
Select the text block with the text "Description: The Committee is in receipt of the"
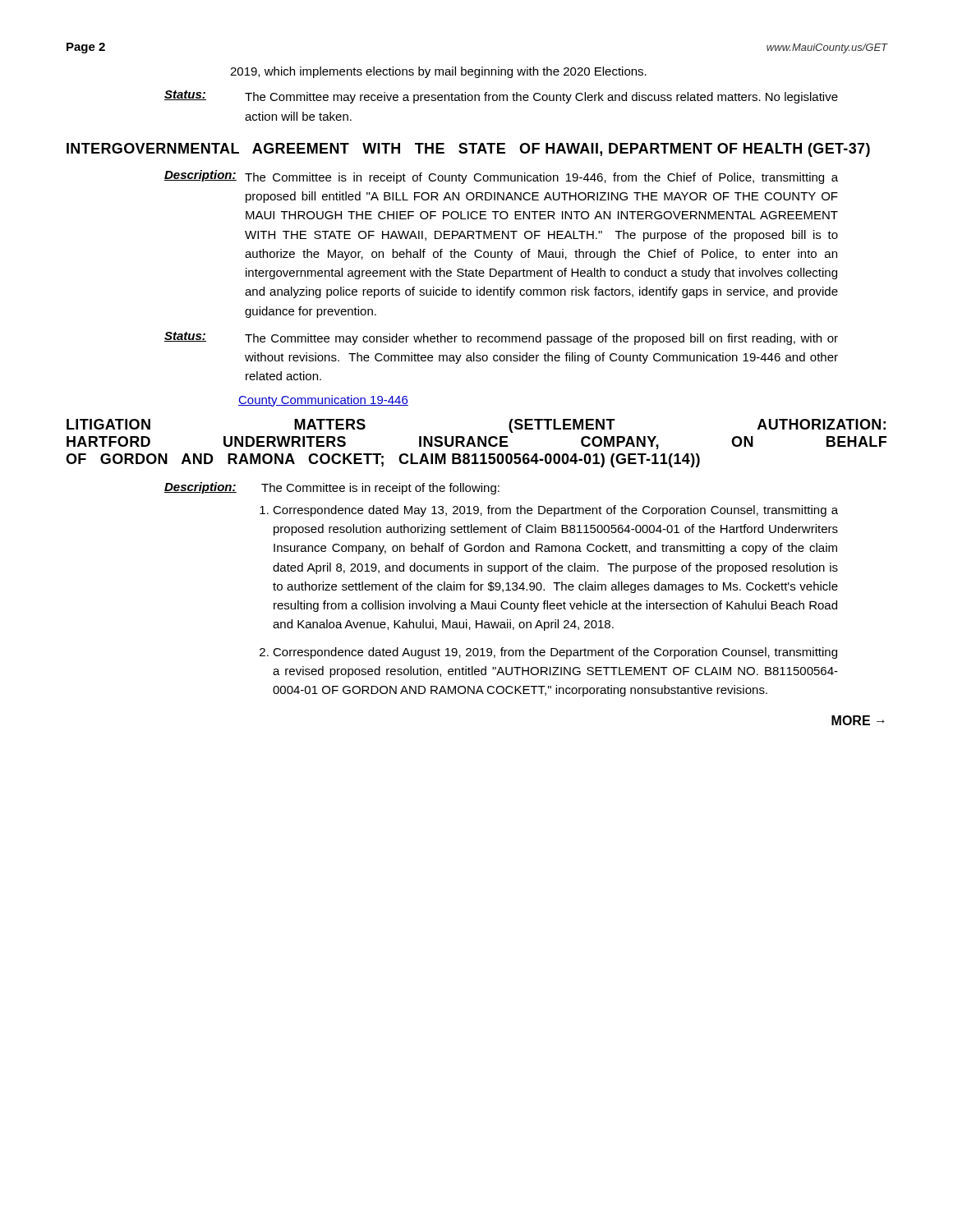click(x=501, y=487)
